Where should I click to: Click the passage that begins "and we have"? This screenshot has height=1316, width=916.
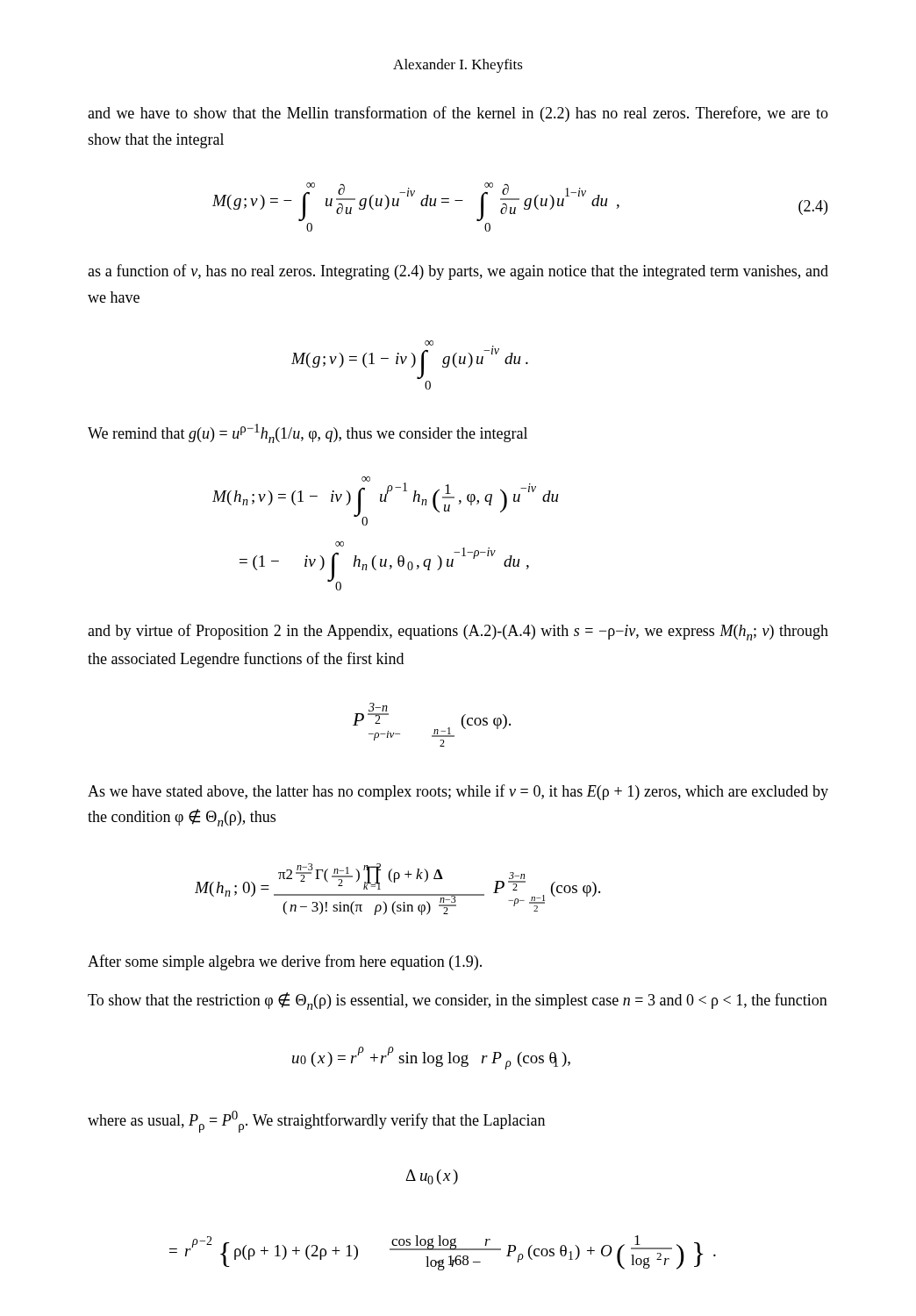click(458, 126)
